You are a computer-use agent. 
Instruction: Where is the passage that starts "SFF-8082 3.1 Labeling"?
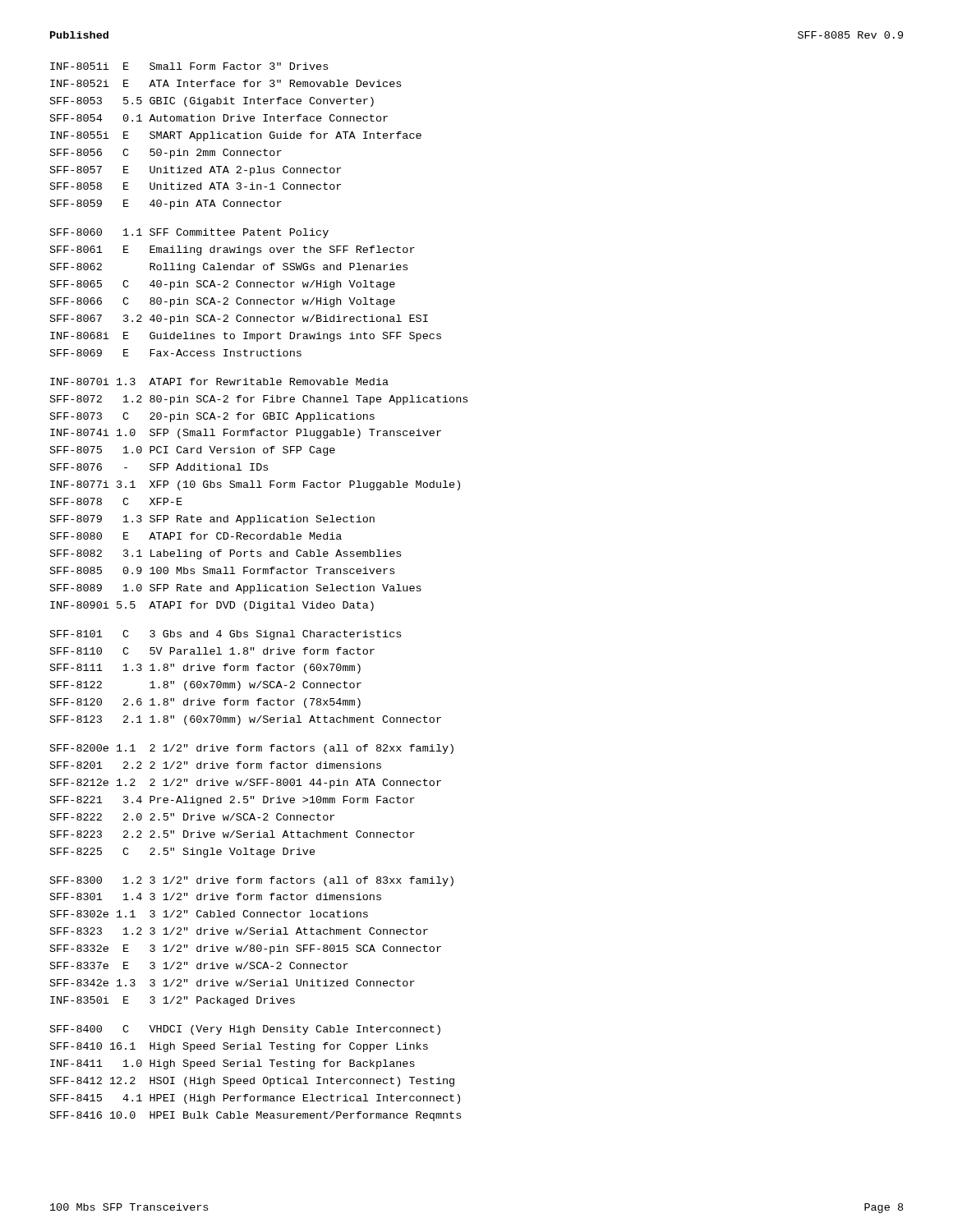tap(226, 554)
